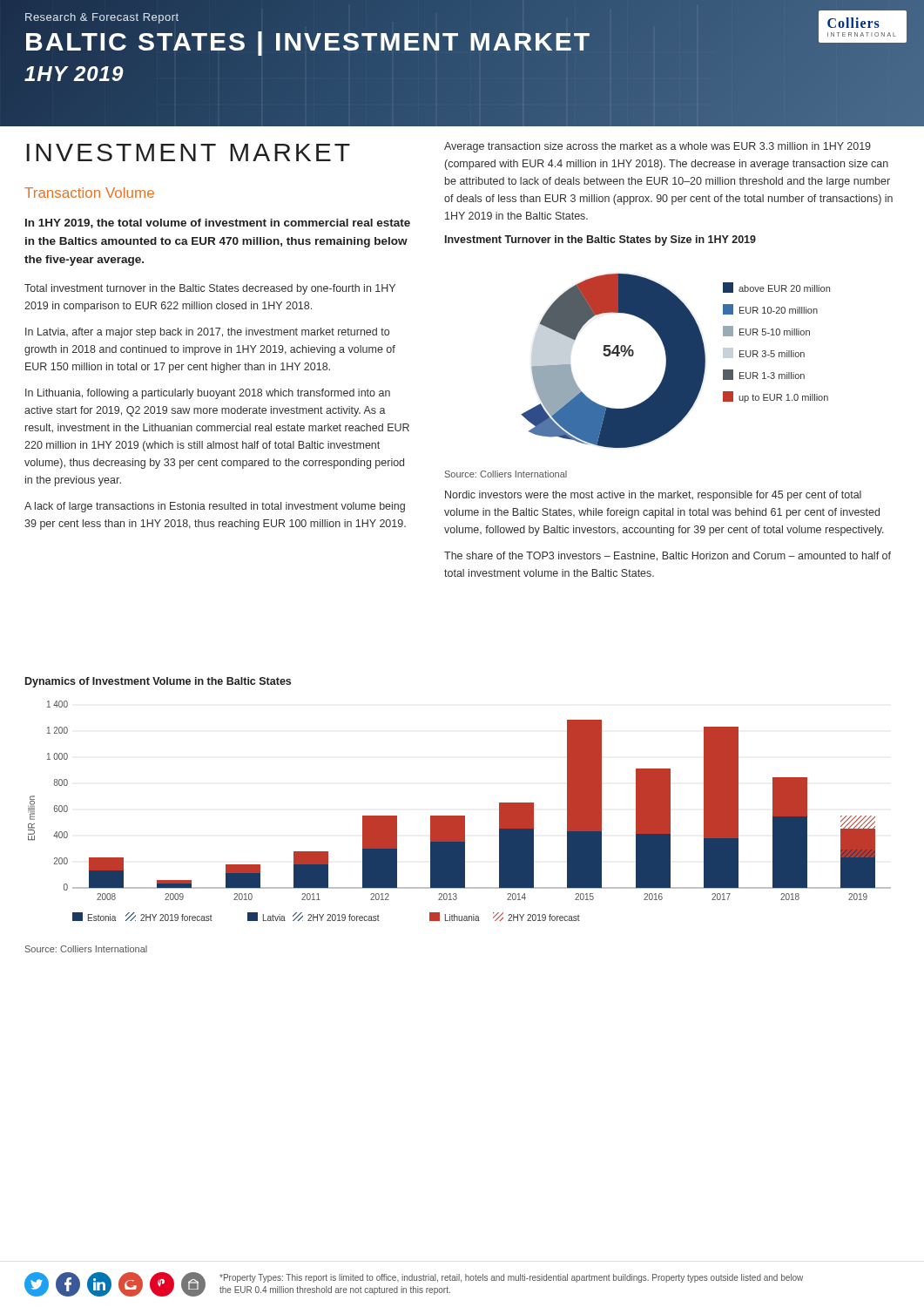Viewport: 924px width, 1307px height.
Task: Navigate to the text block starting "Transaction Volume"
Action: point(90,193)
